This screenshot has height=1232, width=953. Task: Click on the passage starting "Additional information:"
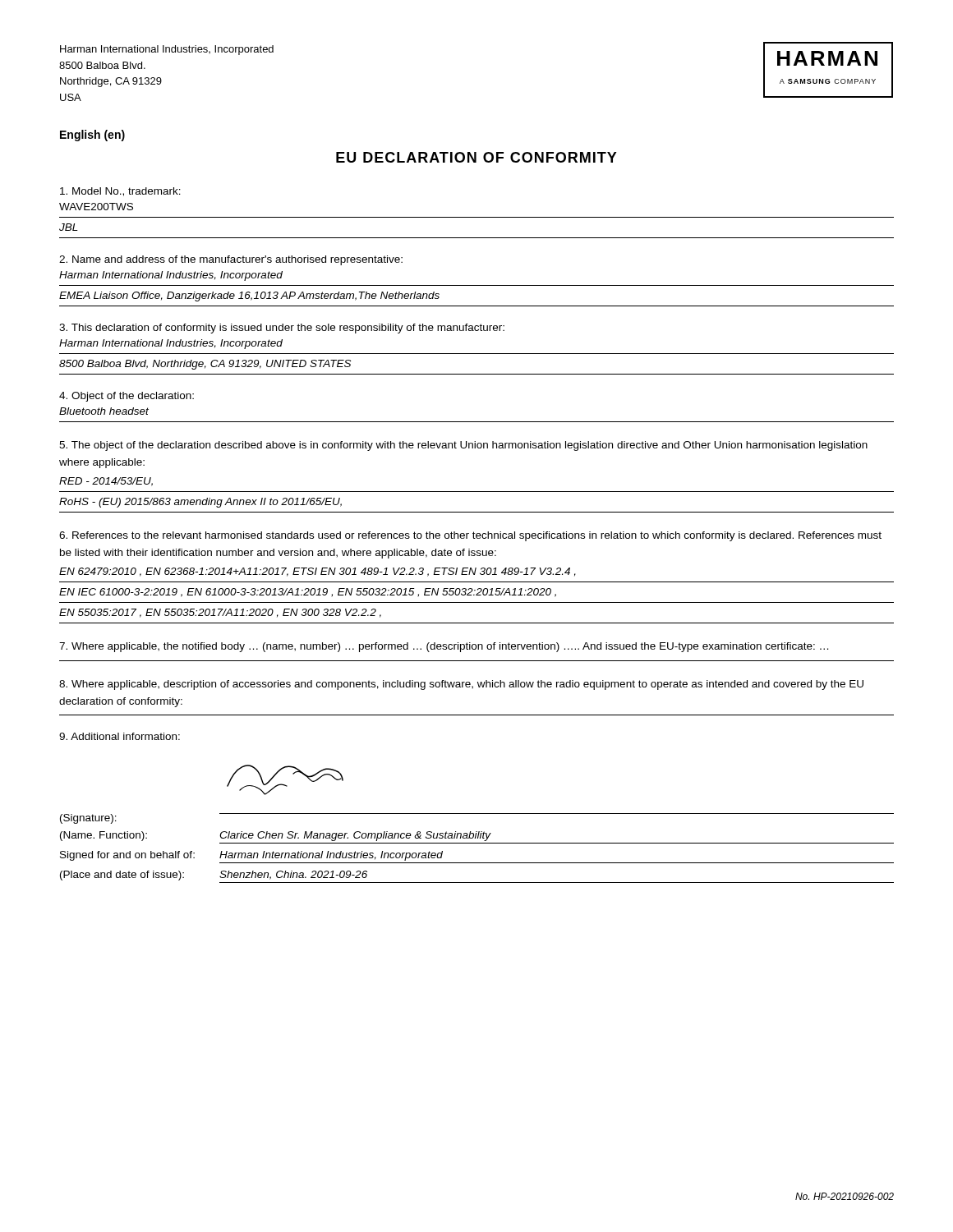tap(120, 736)
